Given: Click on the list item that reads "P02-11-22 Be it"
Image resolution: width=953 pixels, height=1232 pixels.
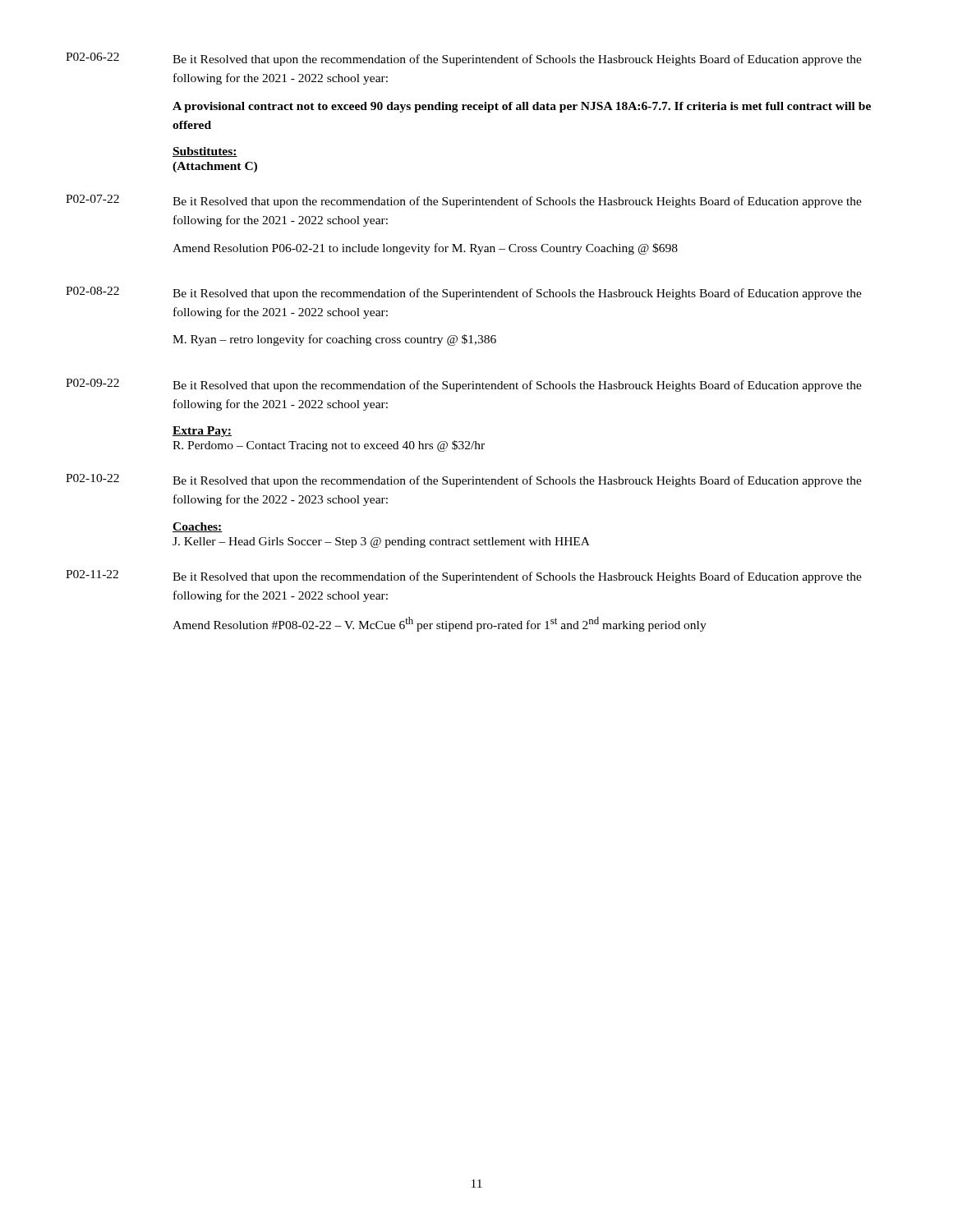Looking at the screenshot, I should [464, 577].
